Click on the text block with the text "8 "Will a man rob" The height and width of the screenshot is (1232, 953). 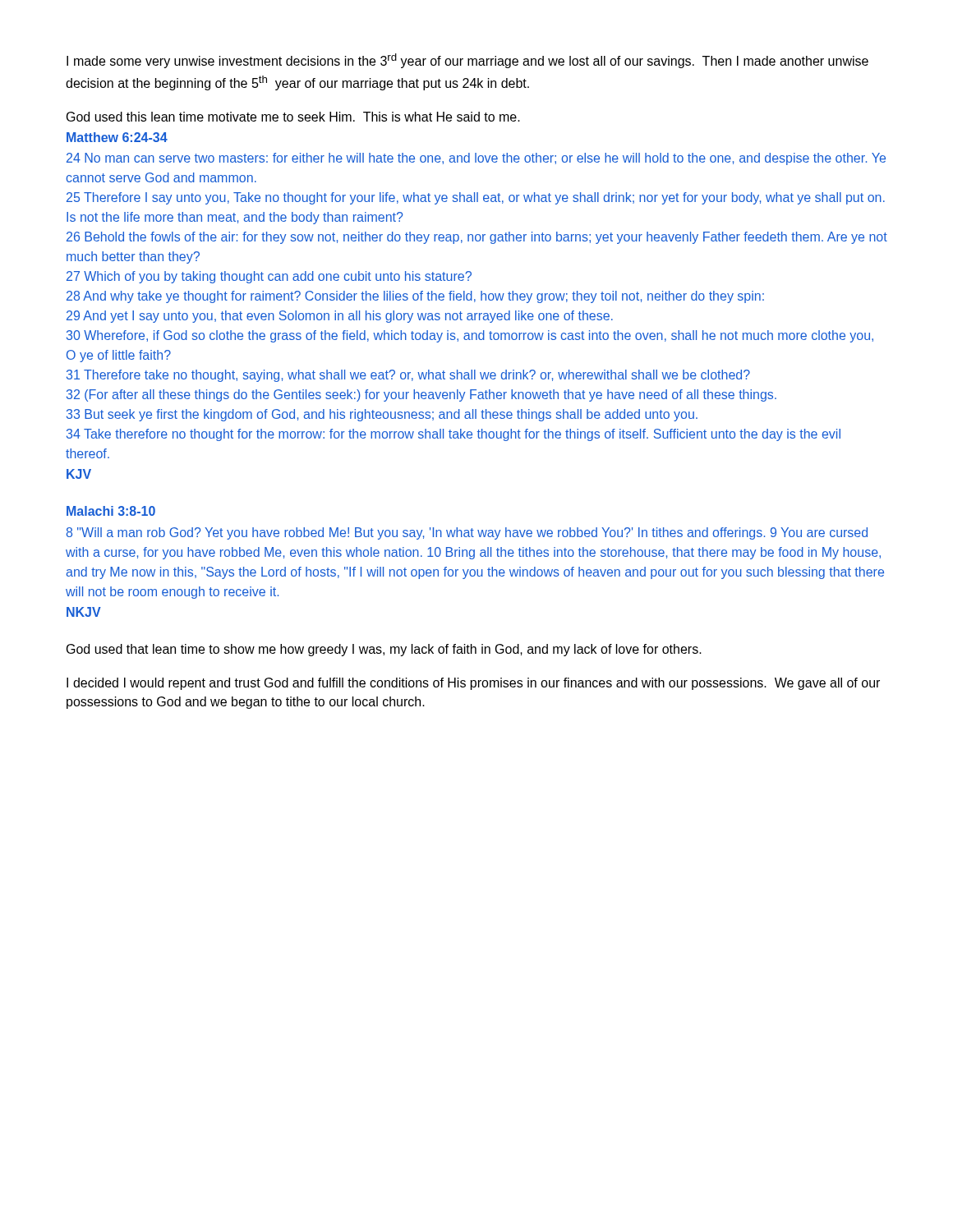point(475,562)
